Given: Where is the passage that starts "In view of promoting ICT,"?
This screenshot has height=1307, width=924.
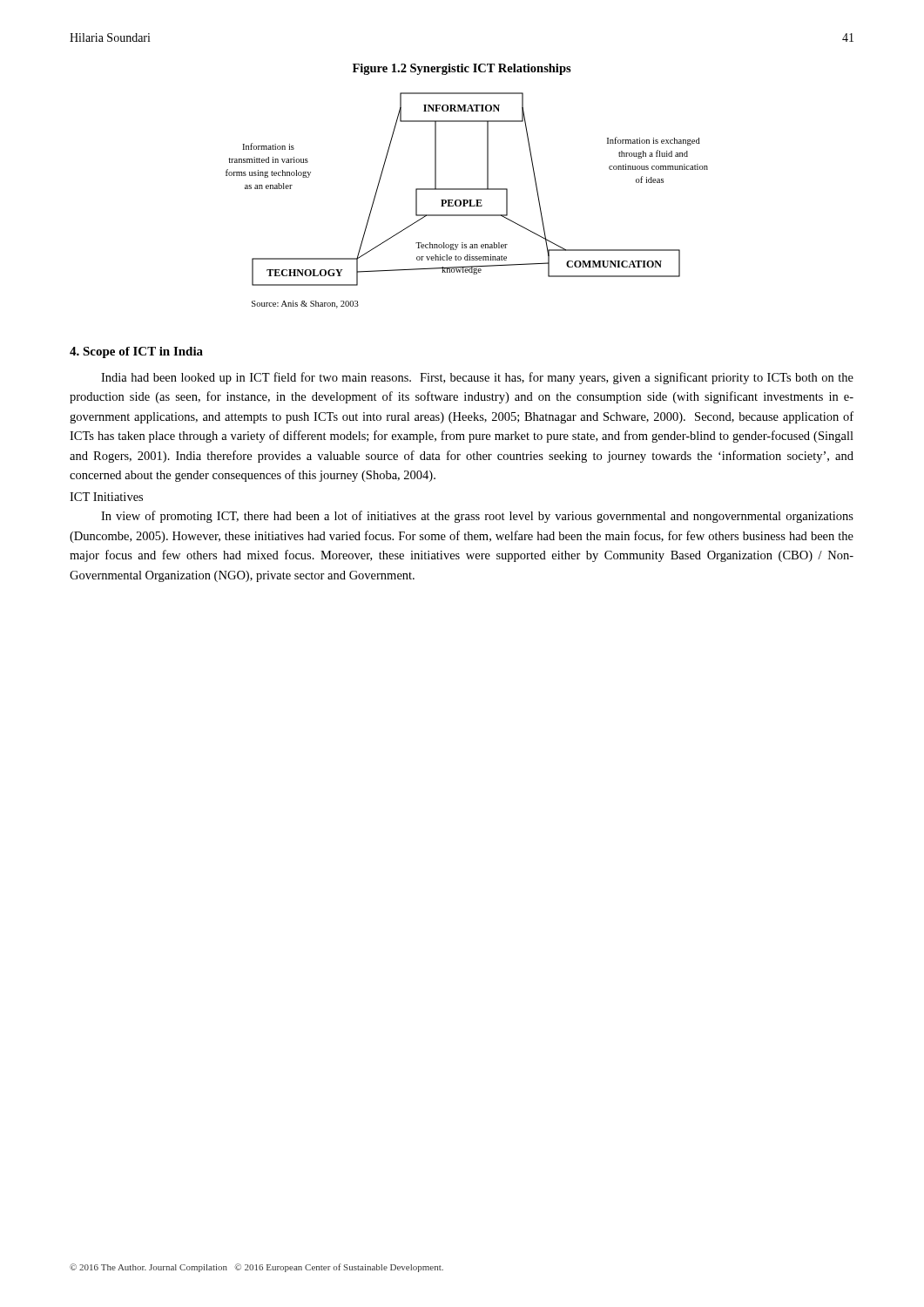Looking at the screenshot, I should (462, 545).
